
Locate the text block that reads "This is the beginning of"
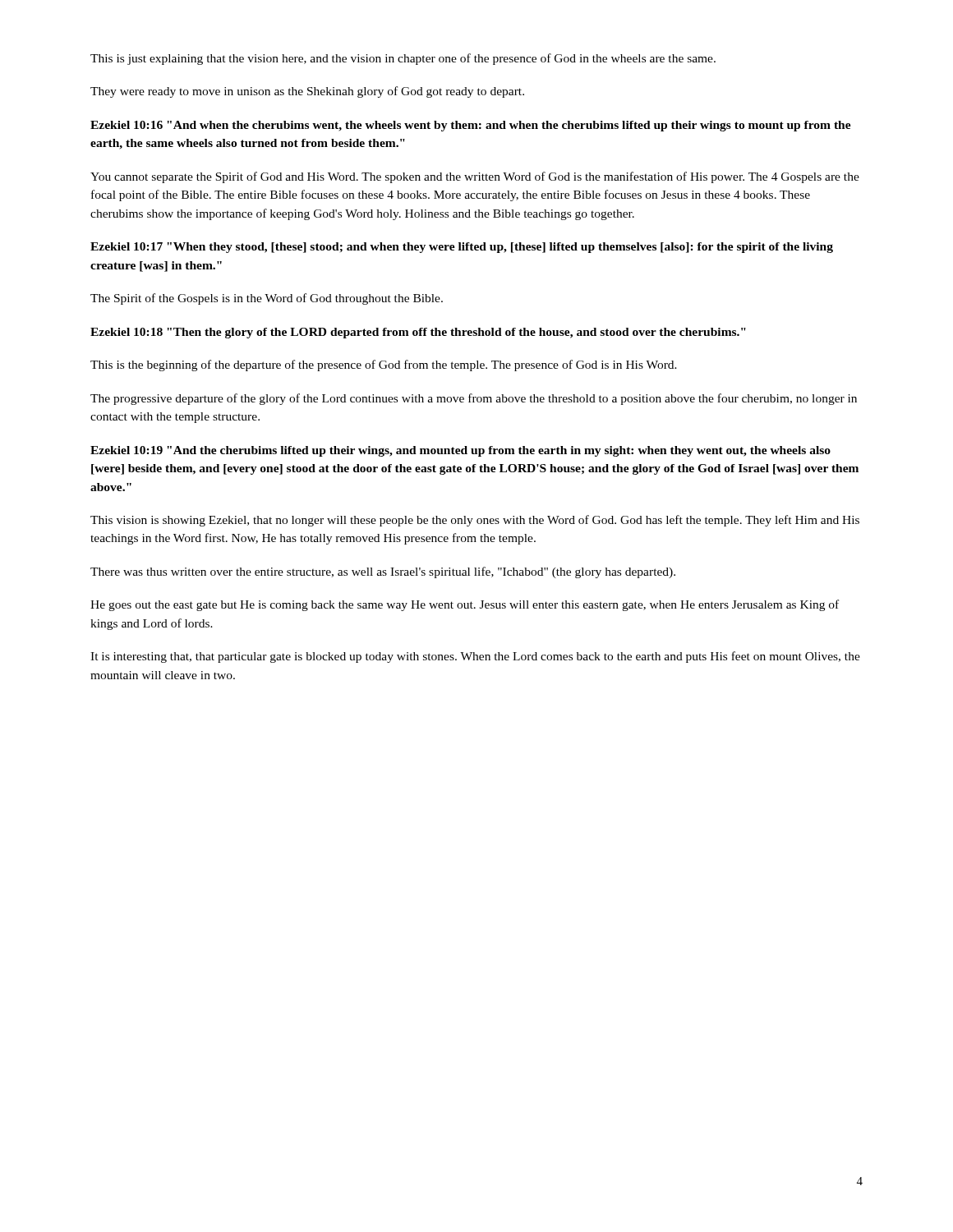pos(384,364)
